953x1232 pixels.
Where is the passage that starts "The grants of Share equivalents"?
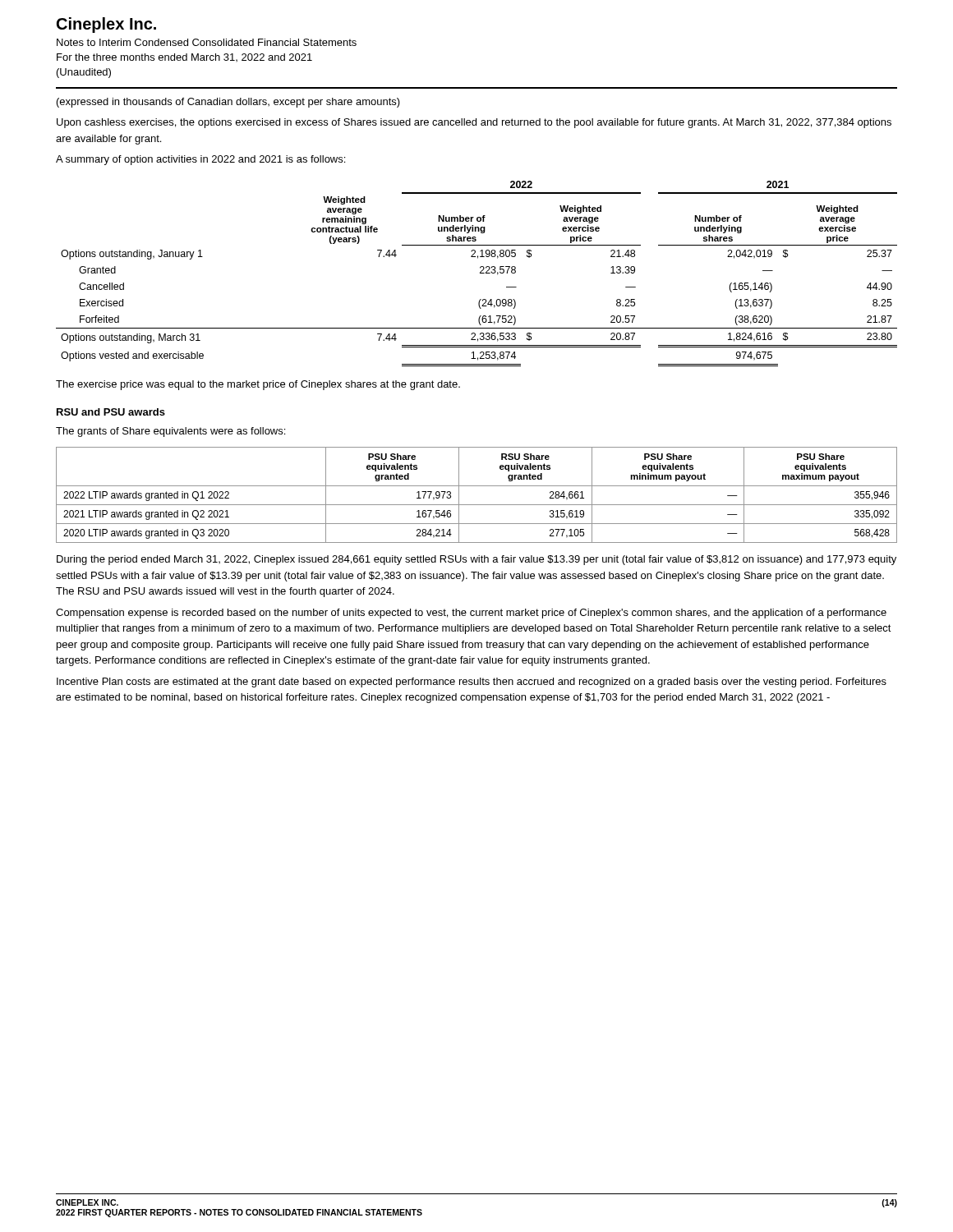170,432
